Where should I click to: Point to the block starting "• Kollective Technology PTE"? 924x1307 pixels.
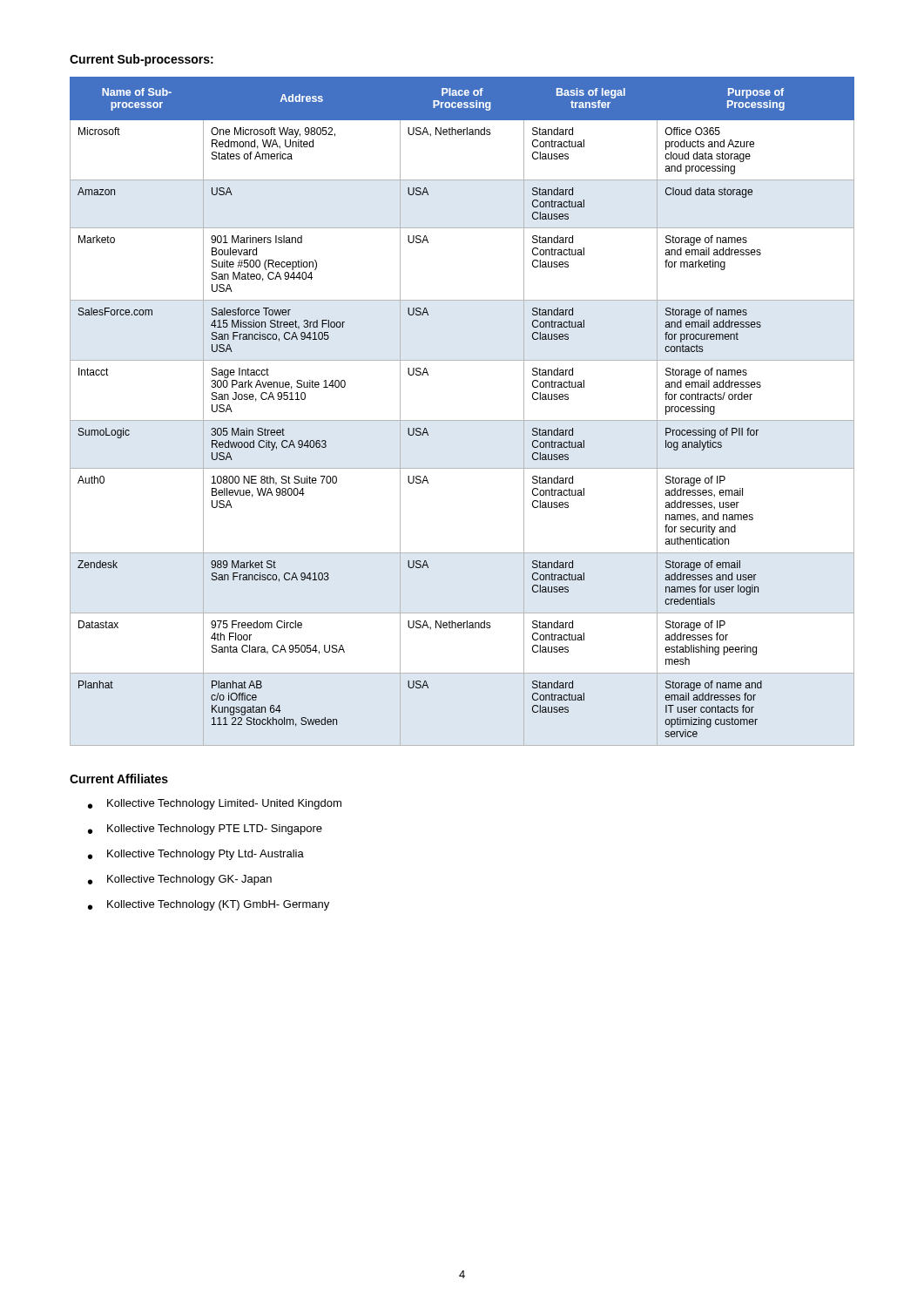coord(205,832)
